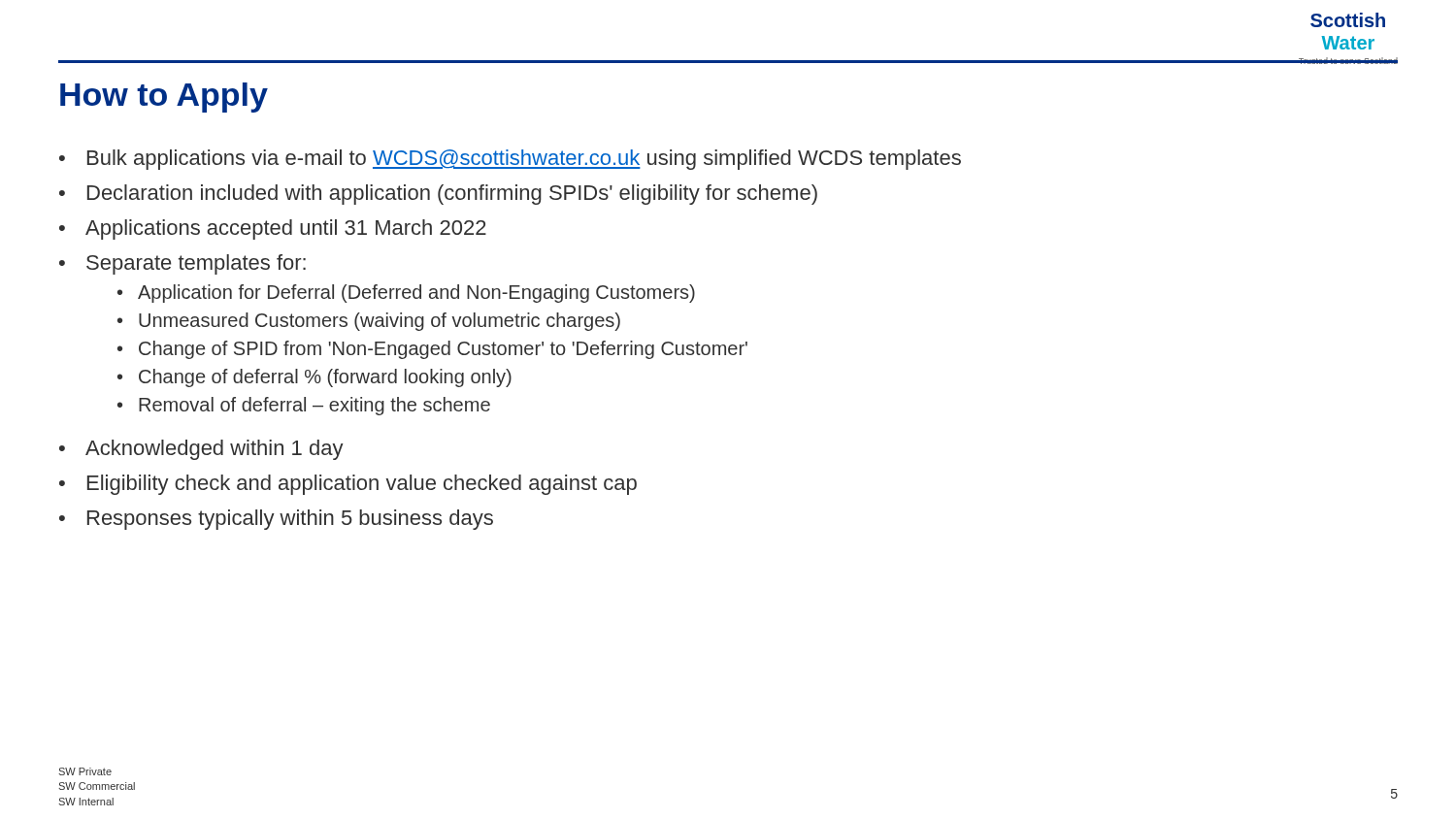Click on the list item with the text "Bulk applications via e-mail to WCDS@scottishwater.co.uk using simplified"
Viewport: 1456px width, 819px height.
pos(524,158)
